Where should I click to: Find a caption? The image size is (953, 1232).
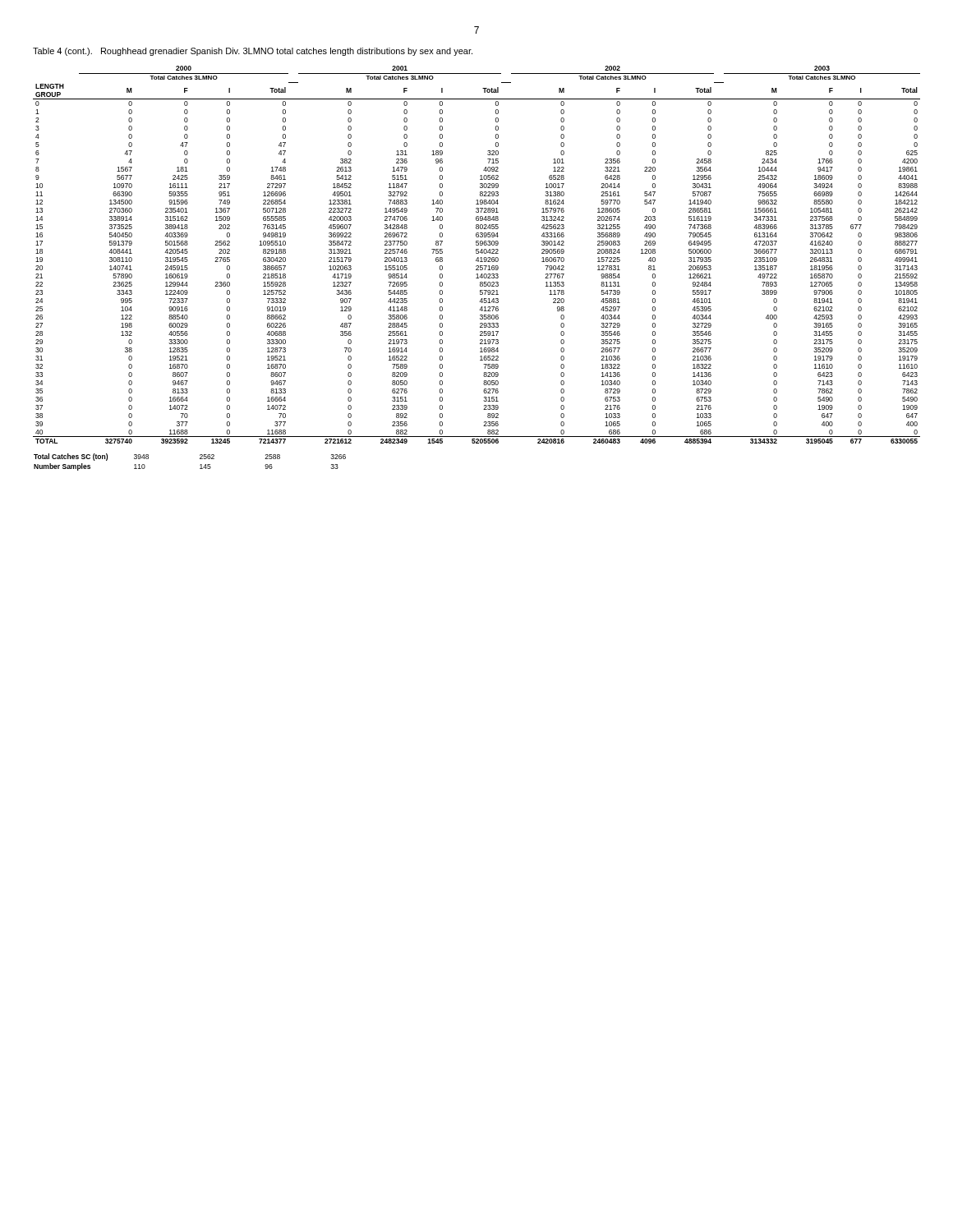pos(253,51)
